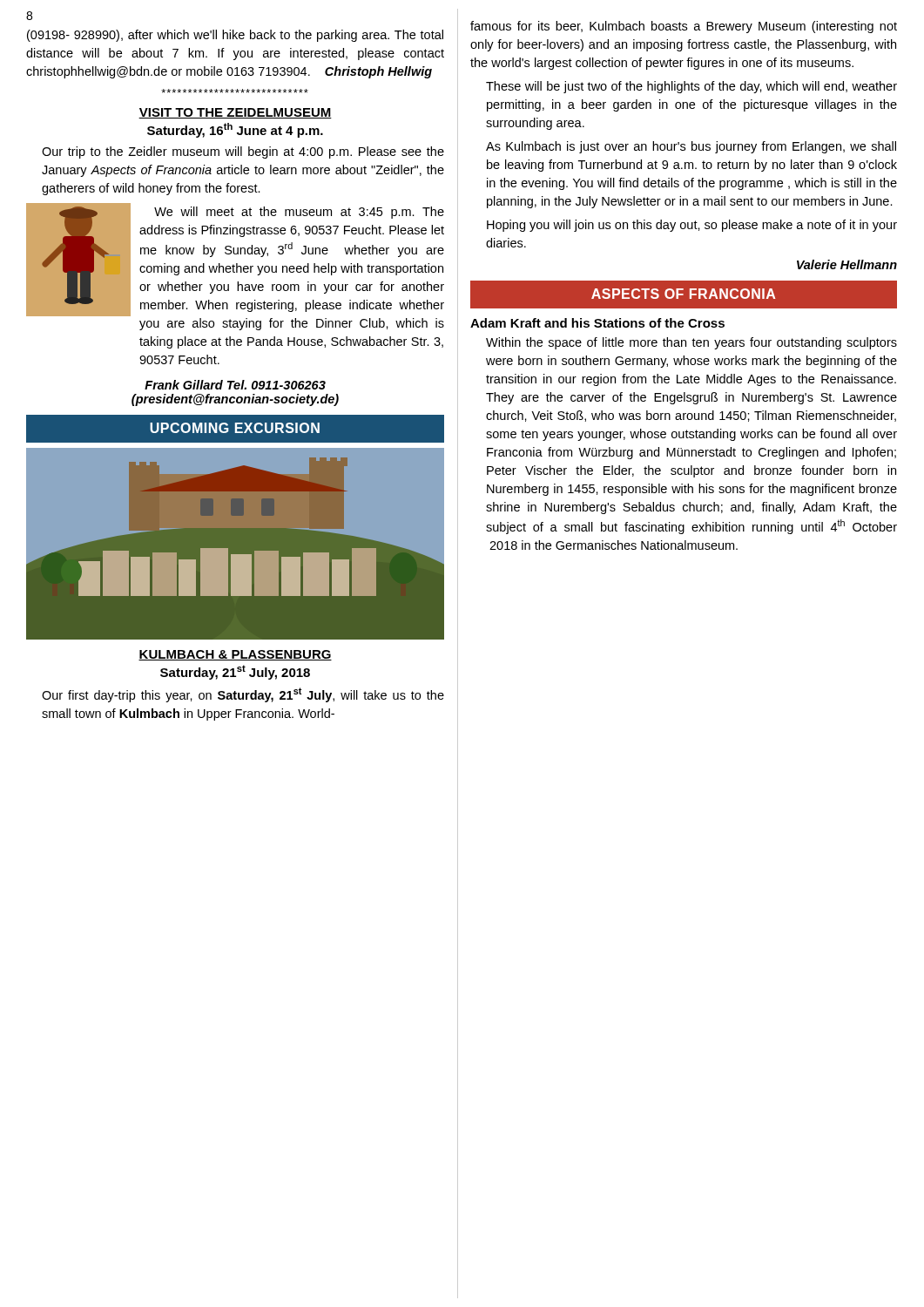Locate the text block with the text "(09198- 928990), after which we'll"
Screen dimensions: 1307x924
tap(235, 53)
